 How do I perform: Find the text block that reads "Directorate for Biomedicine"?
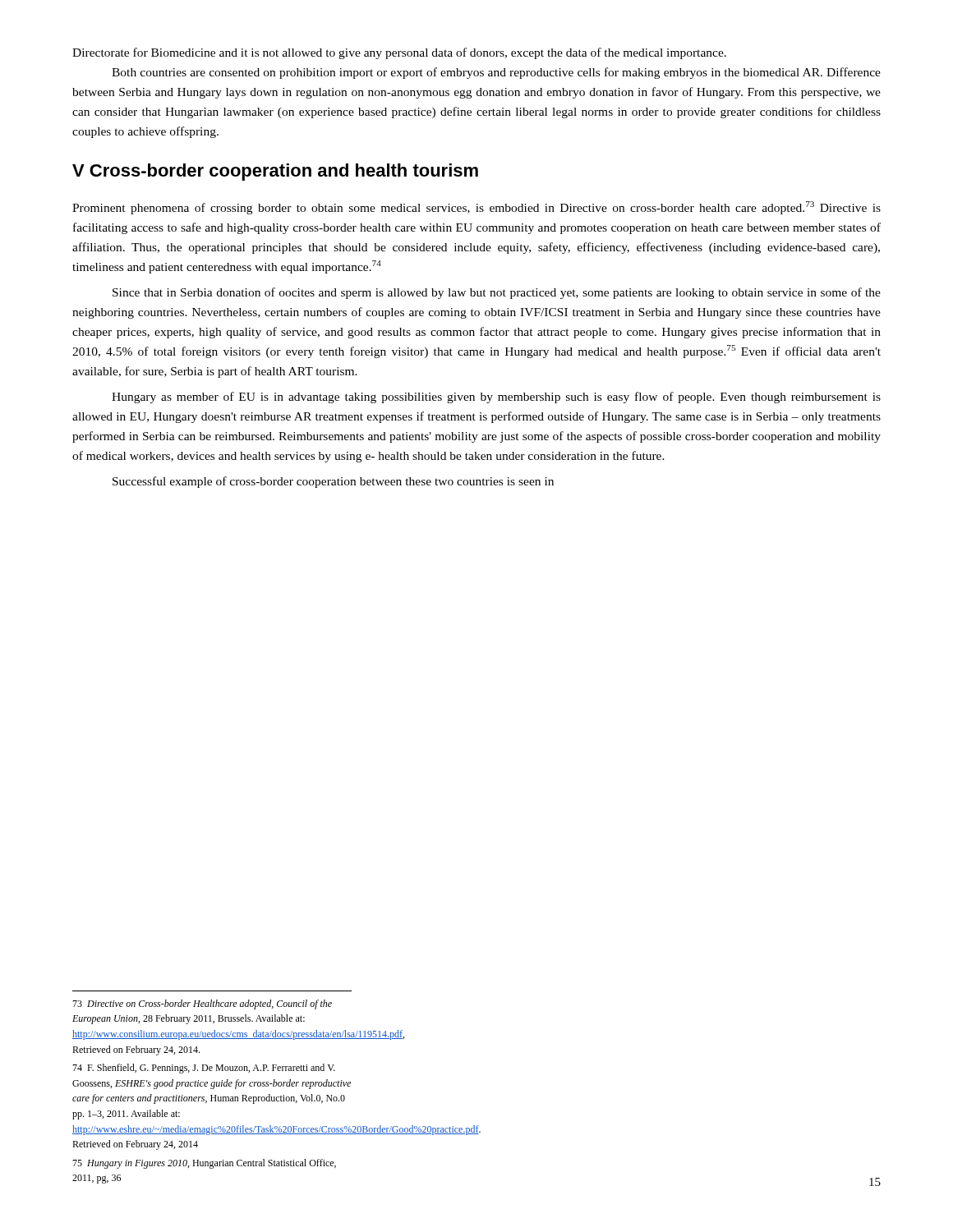tap(476, 53)
